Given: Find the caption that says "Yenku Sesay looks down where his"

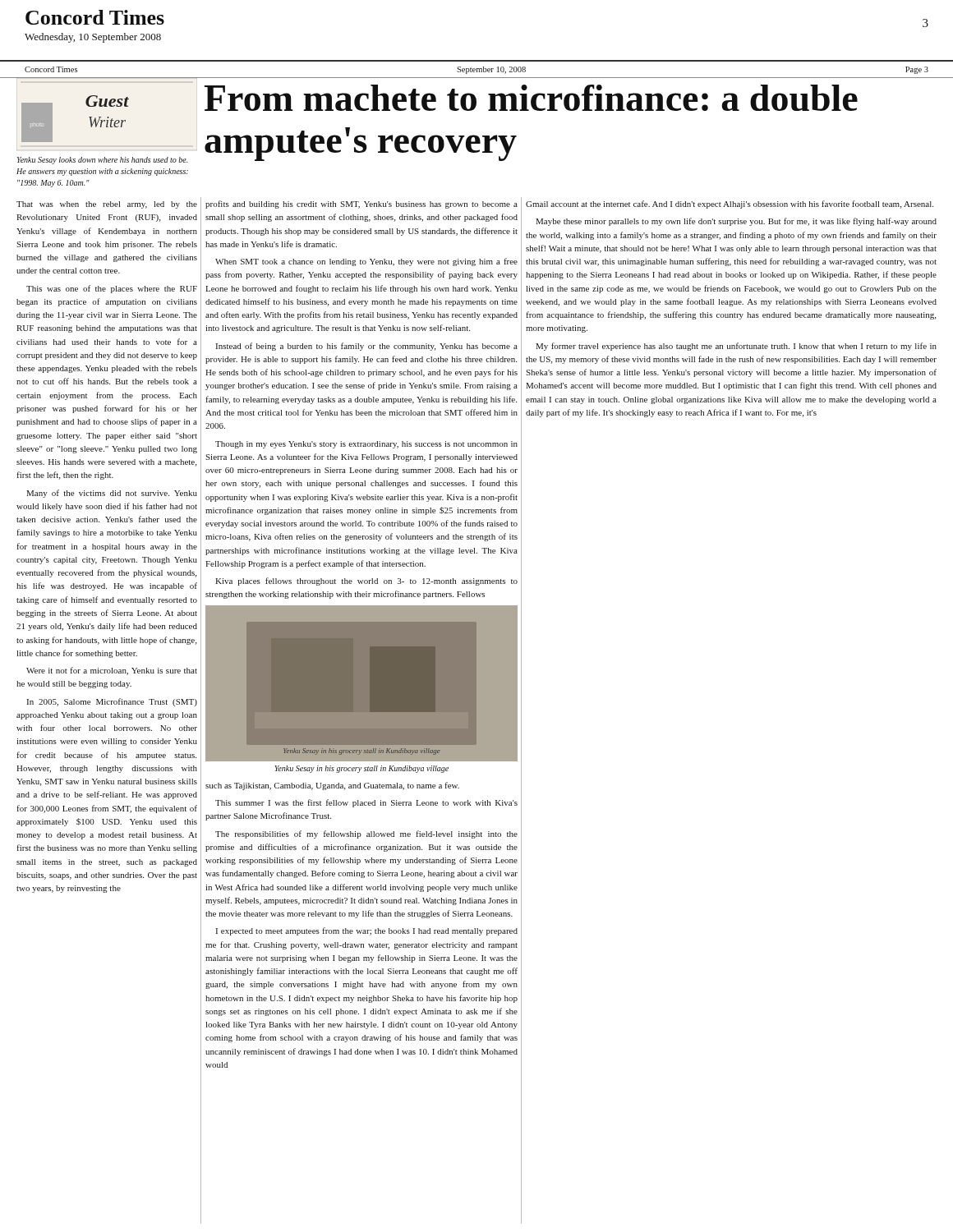Looking at the screenshot, I should click(x=103, y=171).
